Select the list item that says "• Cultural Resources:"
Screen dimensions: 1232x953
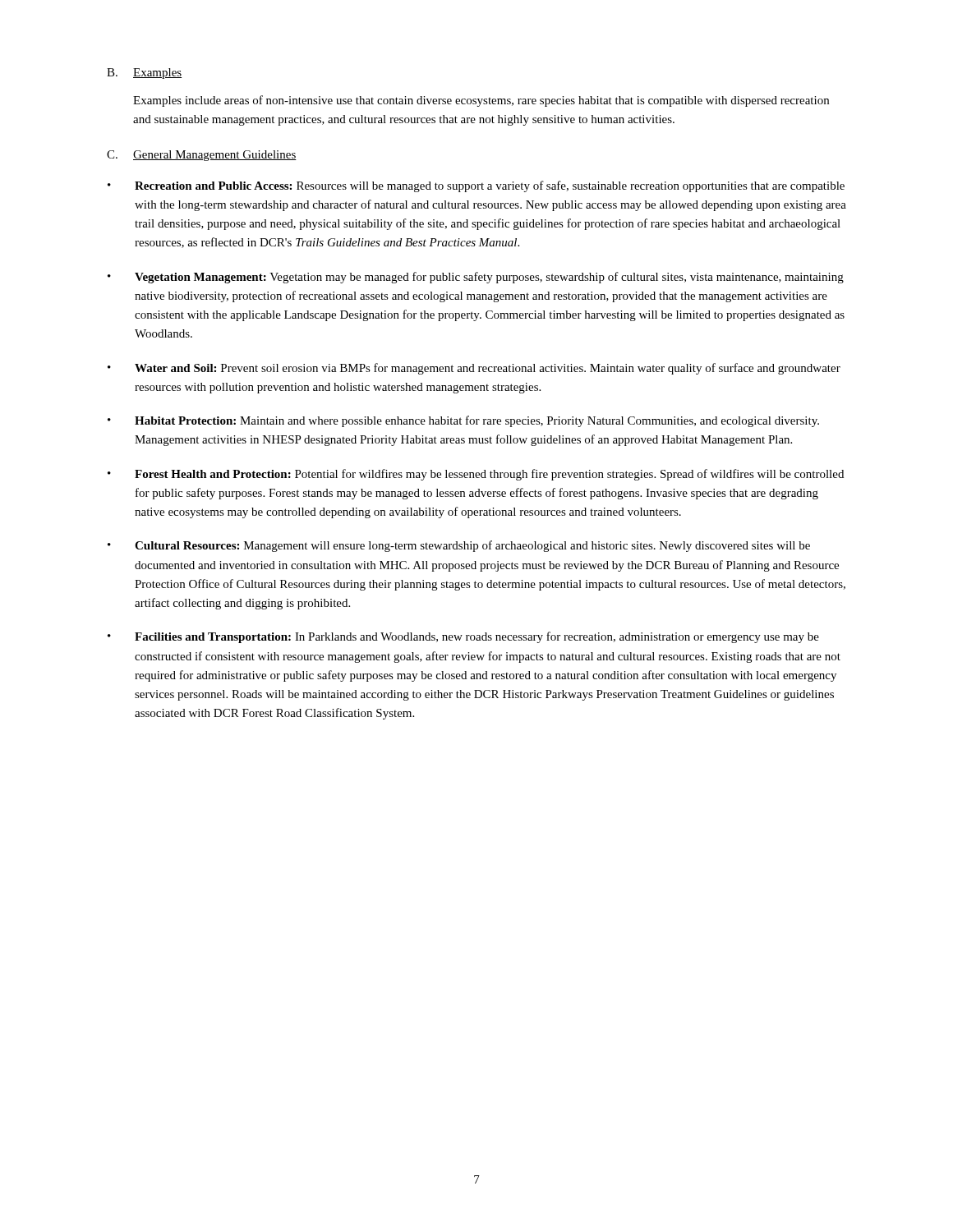coord(476,575)
